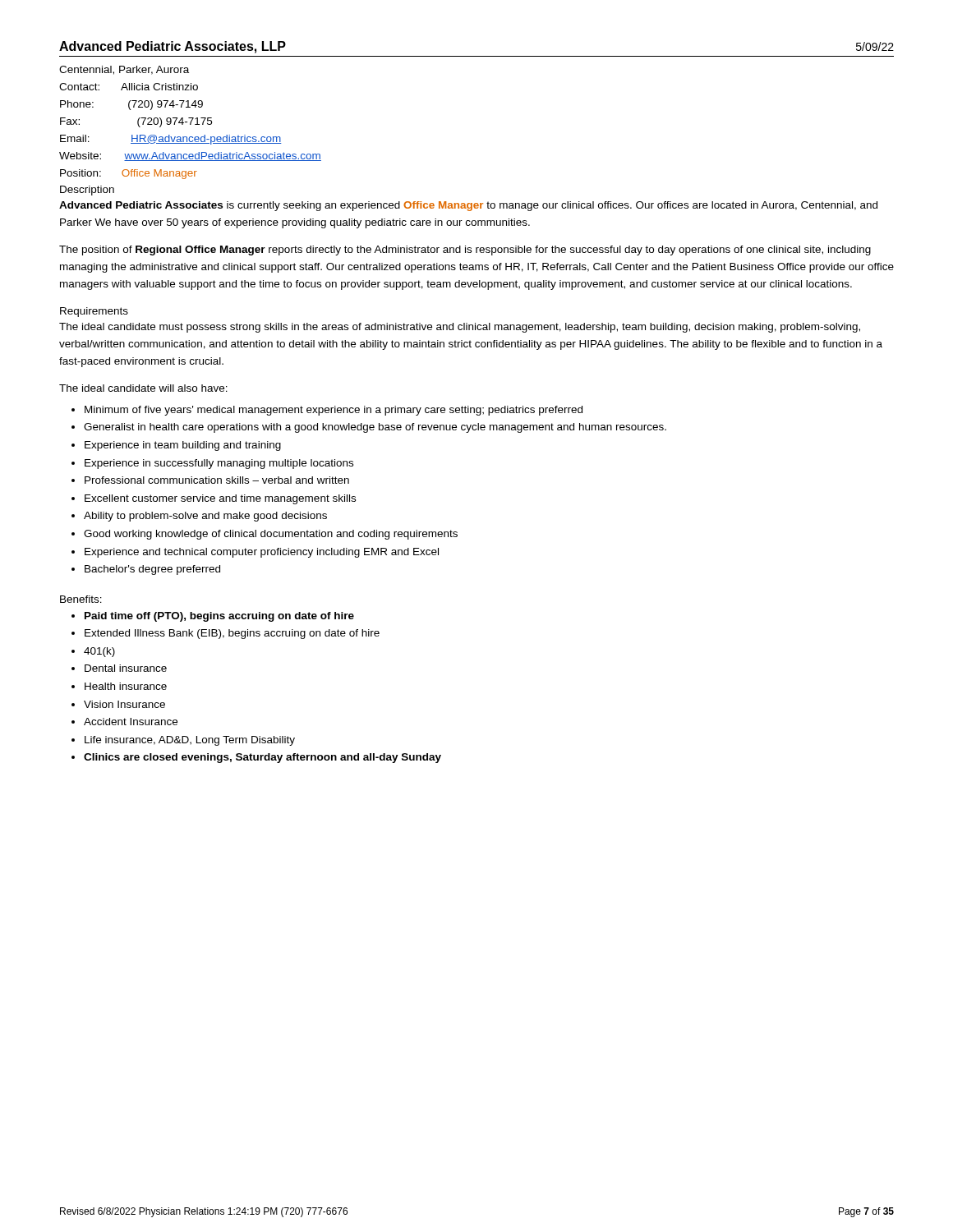This screenshot has height=1232, width=953.
Task: Find the block on this page that starts "Minimum of five years' medical management experience"
Action: (334, 409)
